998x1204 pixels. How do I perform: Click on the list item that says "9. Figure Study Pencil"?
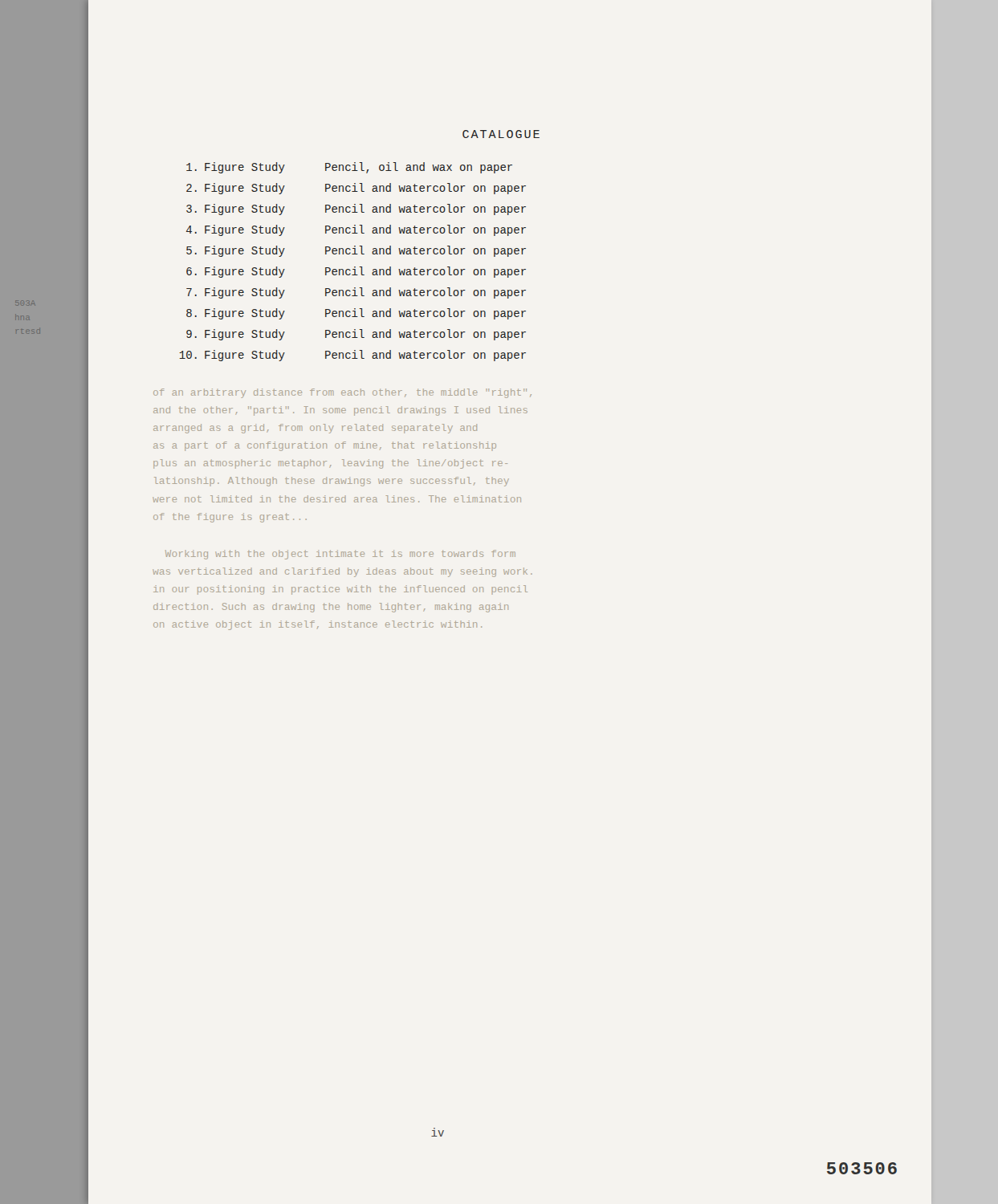click(510, 335)
